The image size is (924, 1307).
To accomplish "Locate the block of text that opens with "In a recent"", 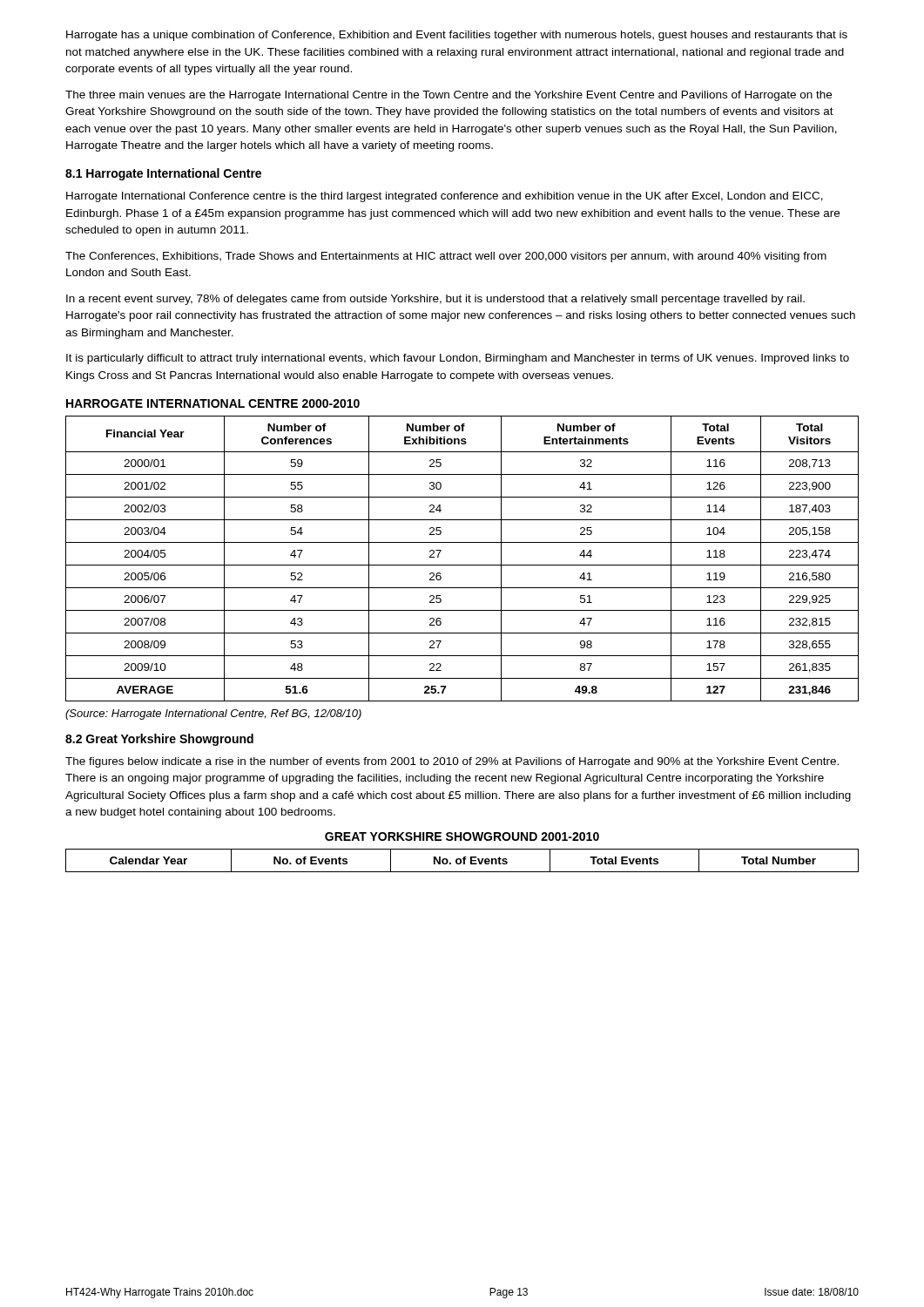I will click(x=462, y=316).
